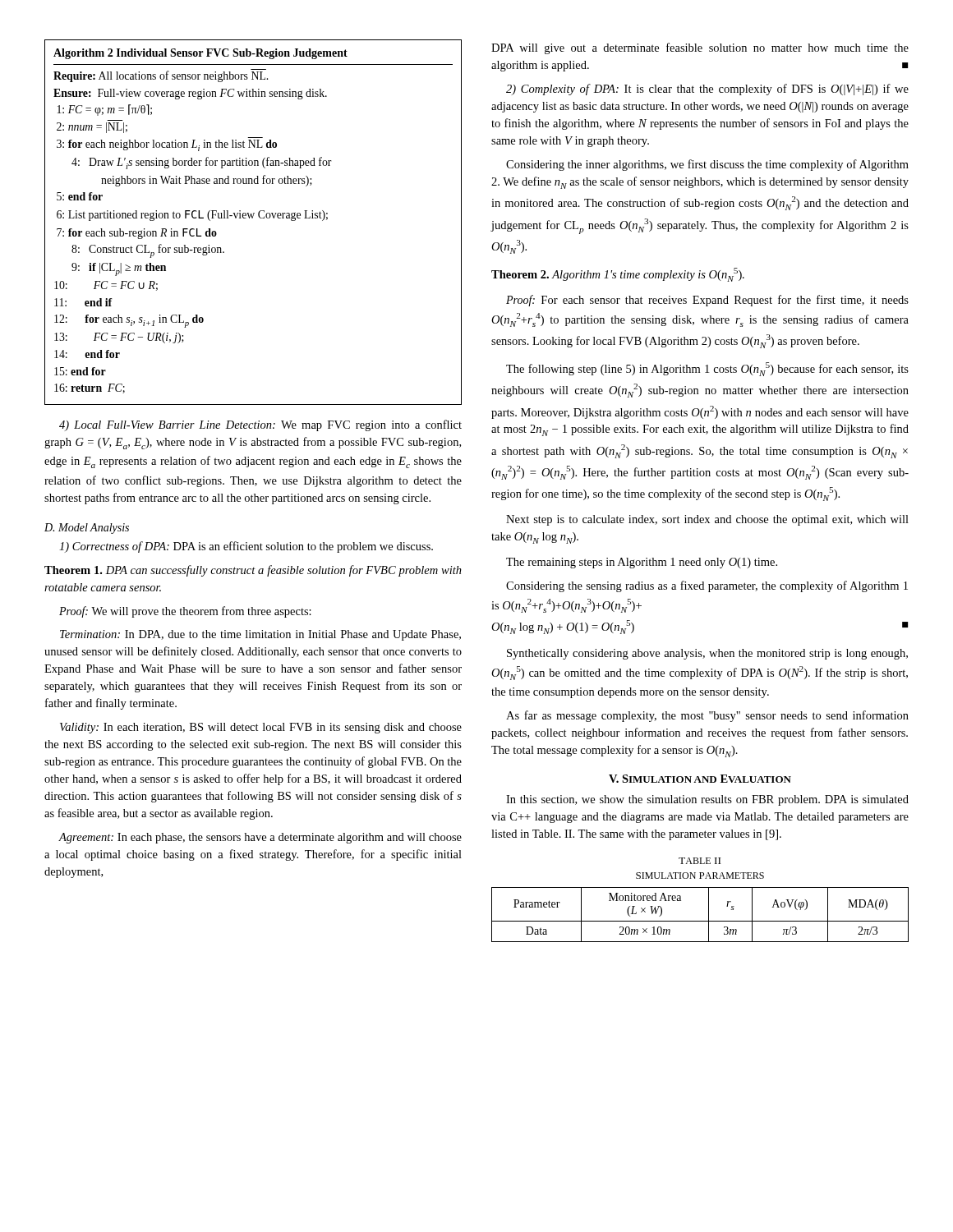This screenshot has height=1232, width=953.
Task: Navigate to the element starting "Theorem 2. Algorithm 1's time complexity is O(nN5)."
Action: (x=700, y=274)
